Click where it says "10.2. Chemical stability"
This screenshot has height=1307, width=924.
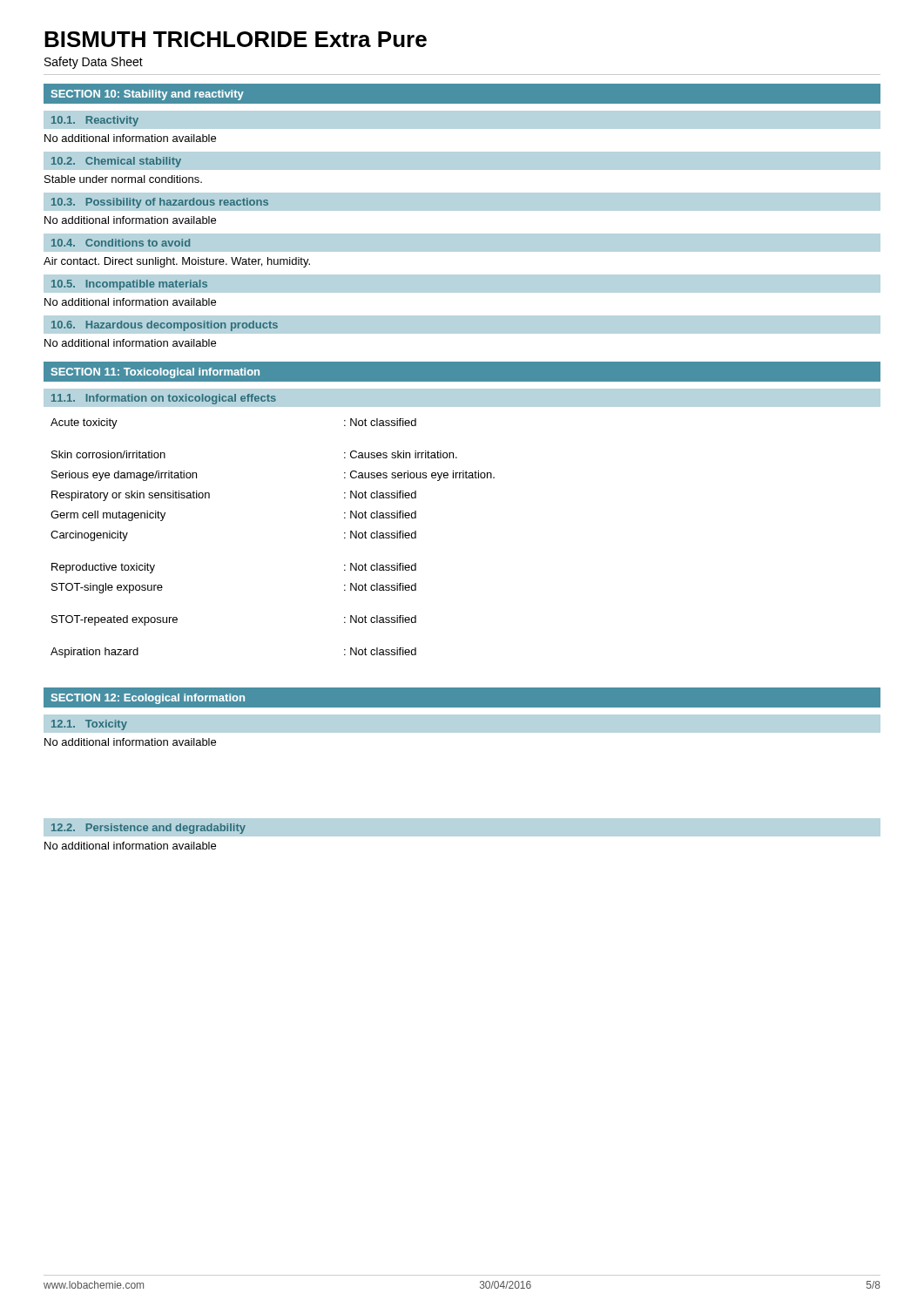pyautogui.click(x=116, y=161)
